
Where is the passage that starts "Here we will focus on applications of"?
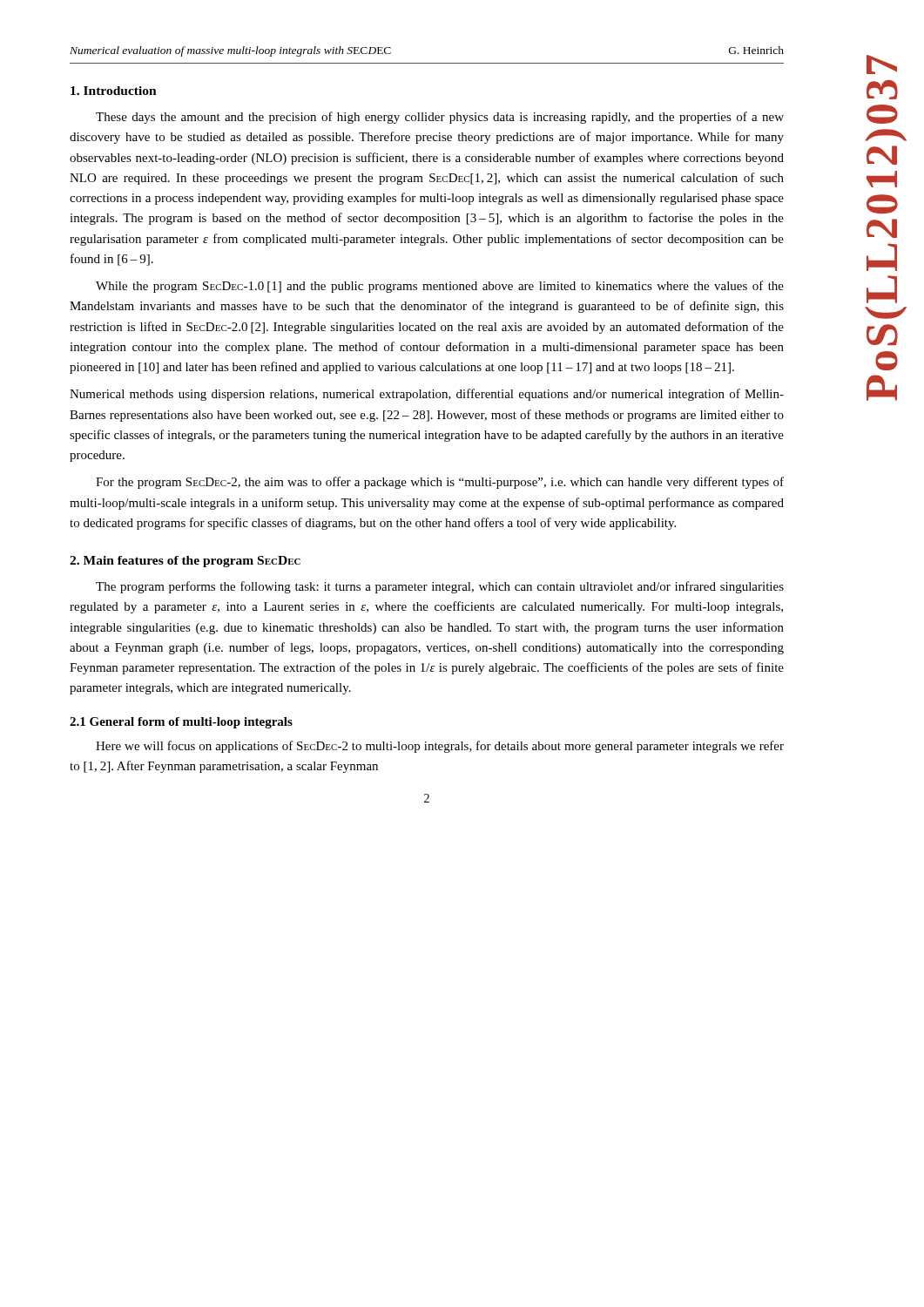click(x=427, y=756)
